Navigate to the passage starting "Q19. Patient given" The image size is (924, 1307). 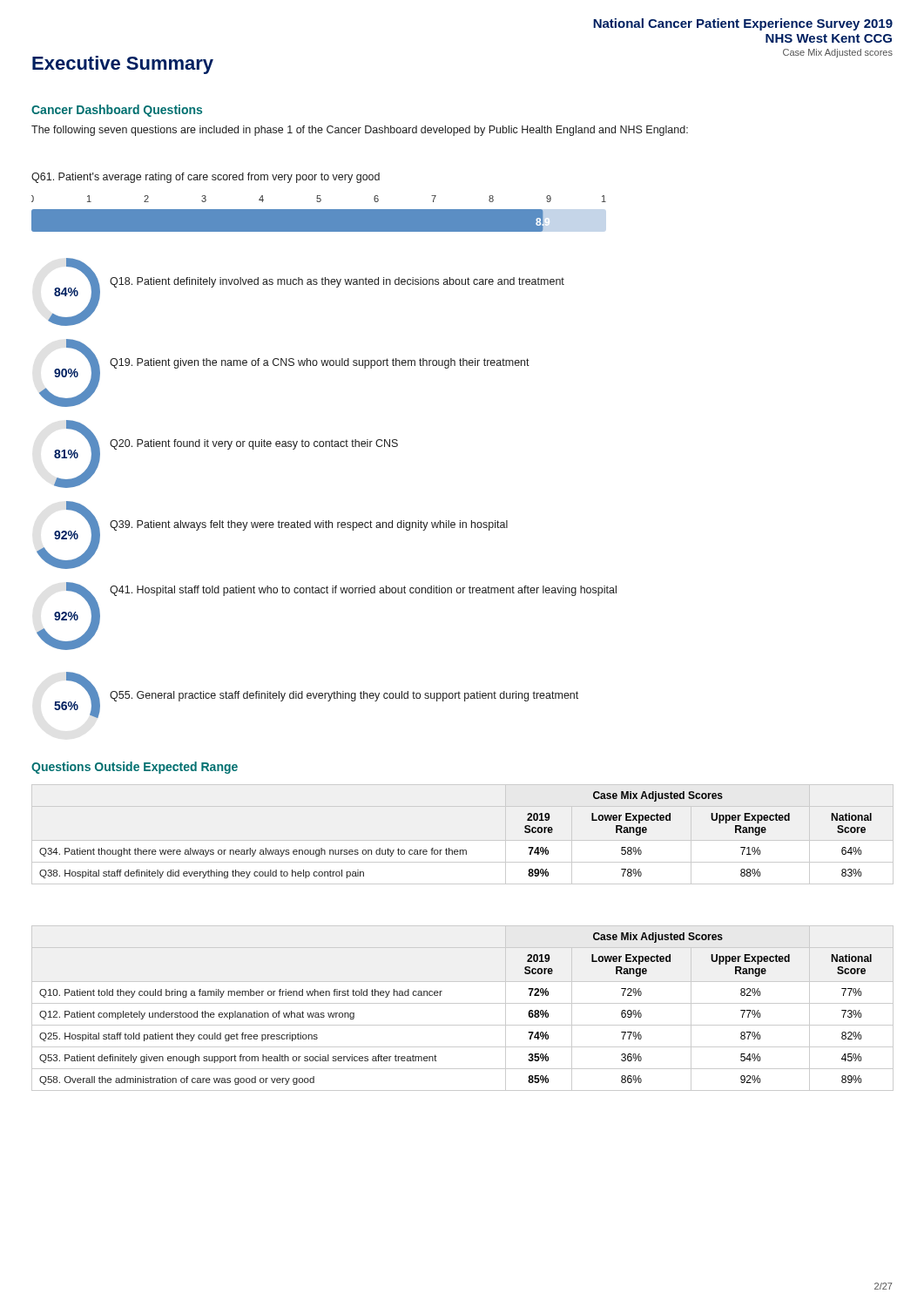(319, 362)
